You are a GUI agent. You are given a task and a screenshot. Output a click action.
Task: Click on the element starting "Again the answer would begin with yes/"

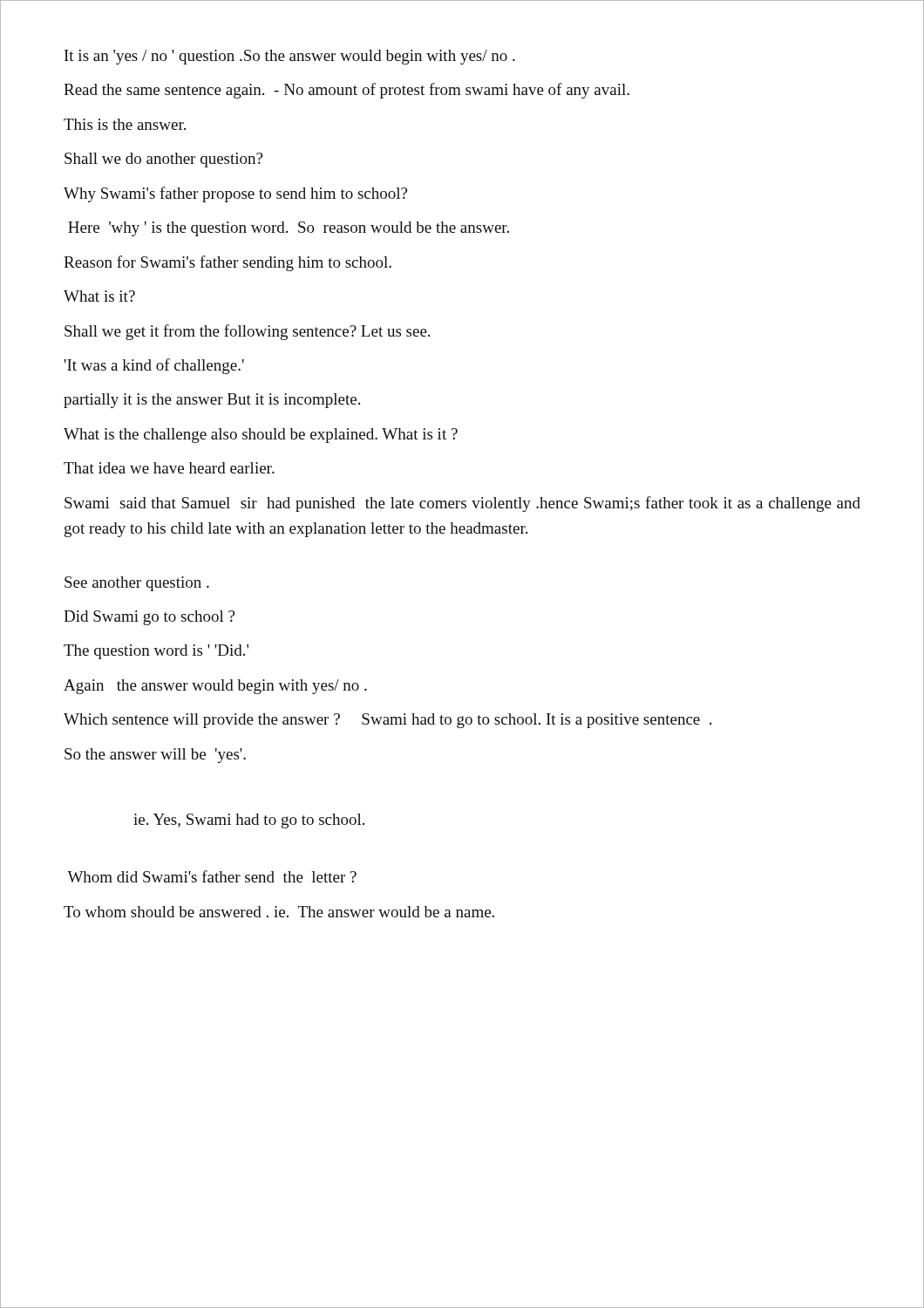click(x=216, y=685)
